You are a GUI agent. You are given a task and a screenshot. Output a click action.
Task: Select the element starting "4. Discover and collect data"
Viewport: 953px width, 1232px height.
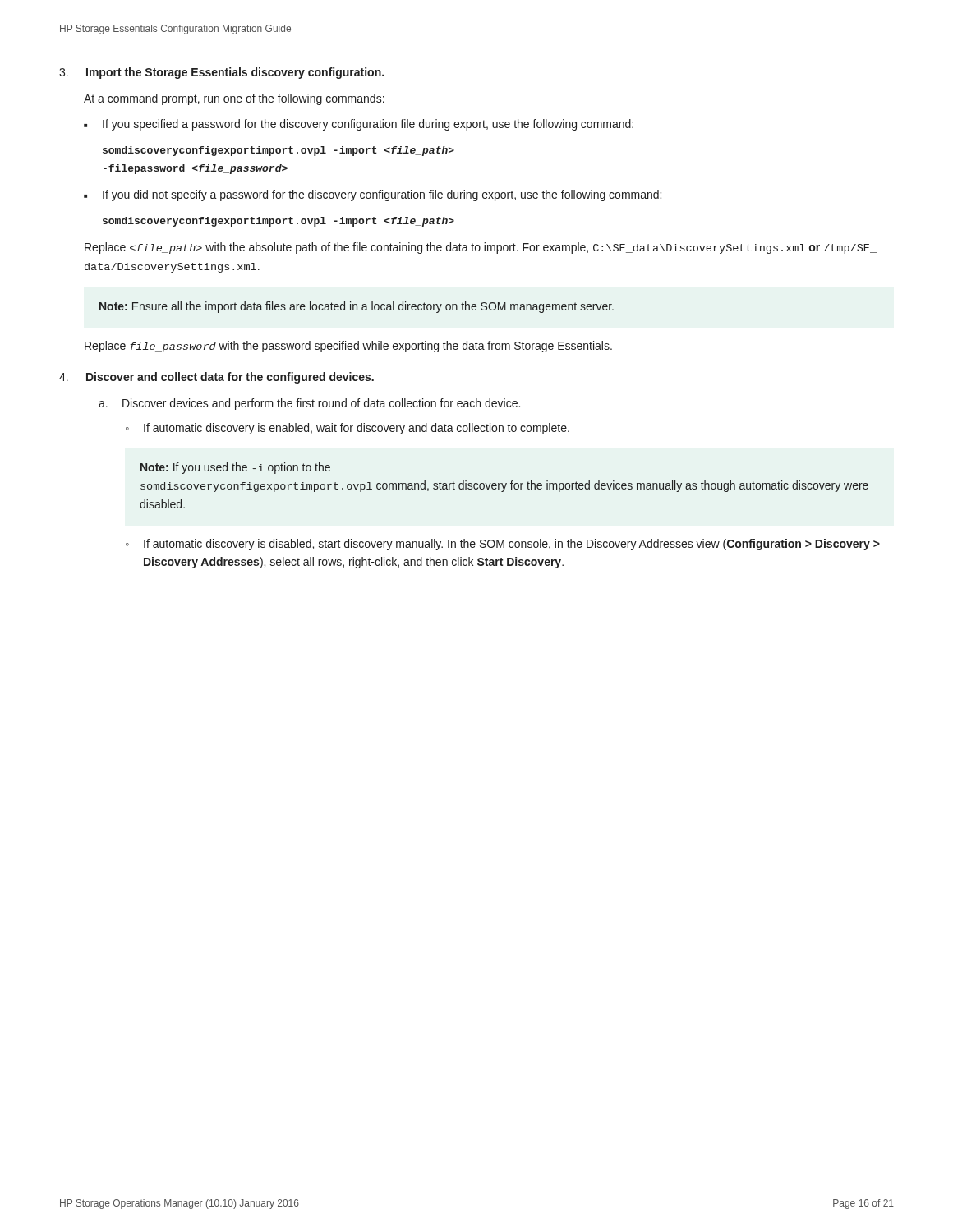(x=216, y=378)
